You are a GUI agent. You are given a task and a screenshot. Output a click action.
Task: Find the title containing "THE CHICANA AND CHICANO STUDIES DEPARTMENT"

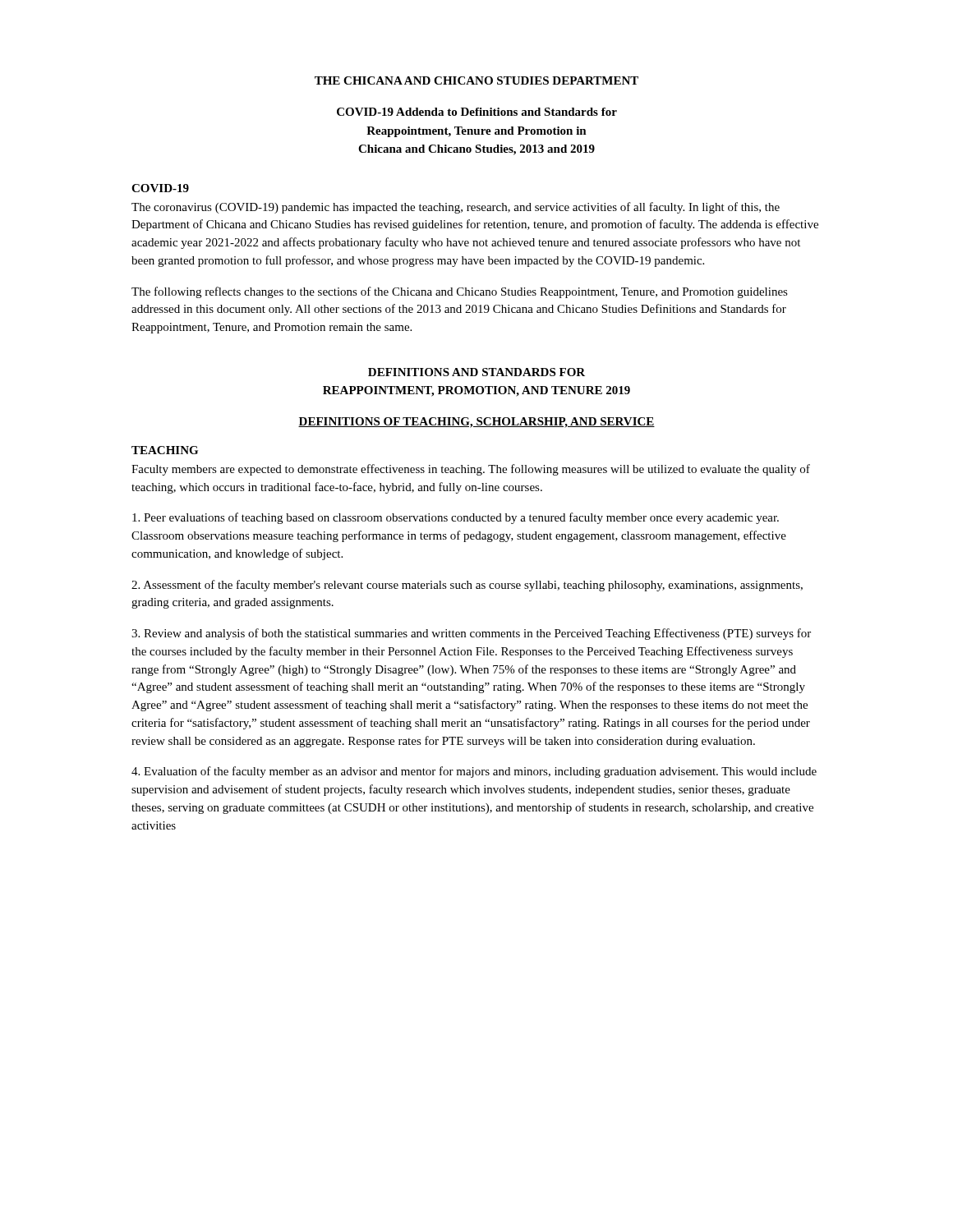pyautogui.click(x=476, y=81)
